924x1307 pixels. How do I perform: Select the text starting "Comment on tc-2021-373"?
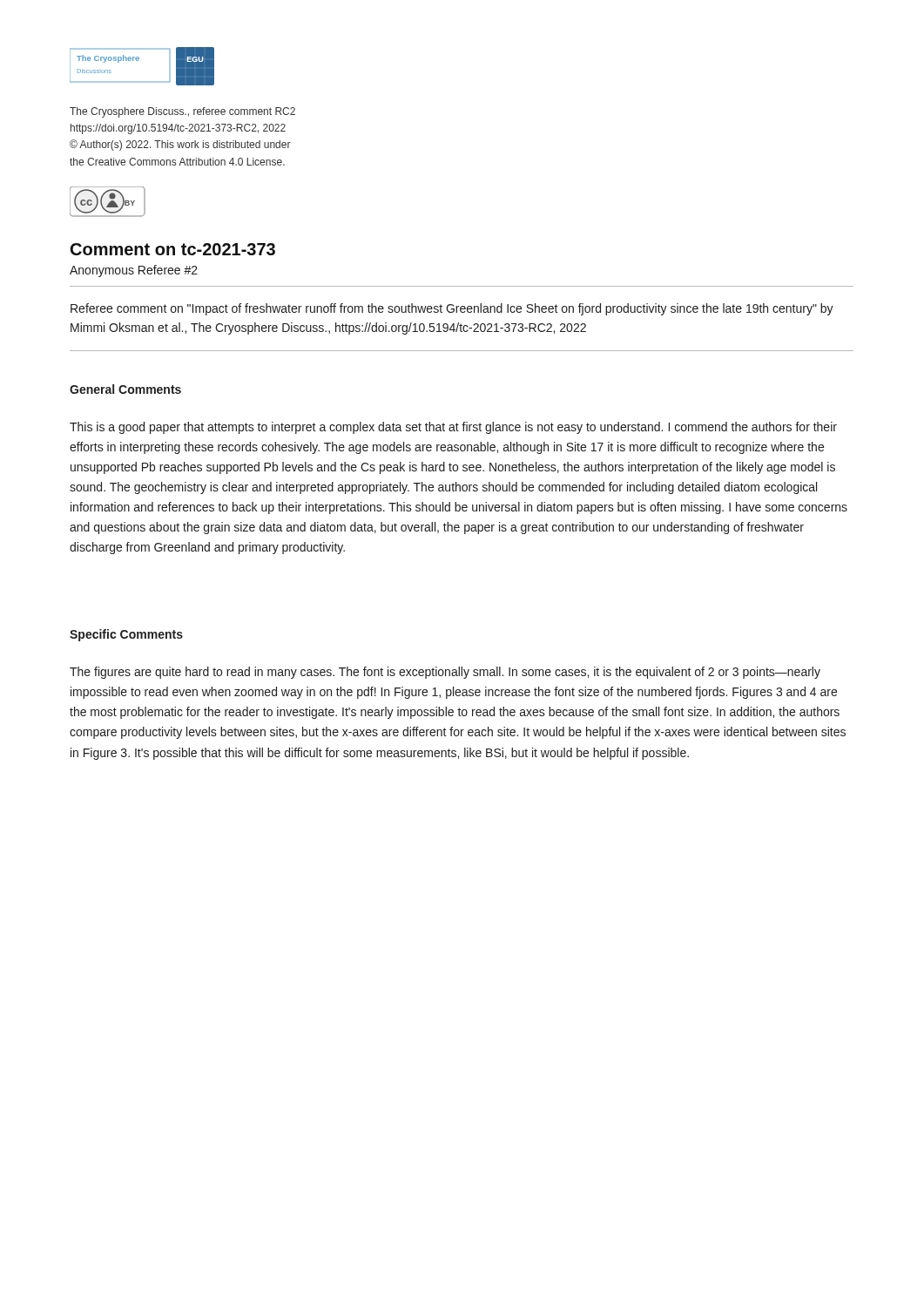(x=173, y=249)
